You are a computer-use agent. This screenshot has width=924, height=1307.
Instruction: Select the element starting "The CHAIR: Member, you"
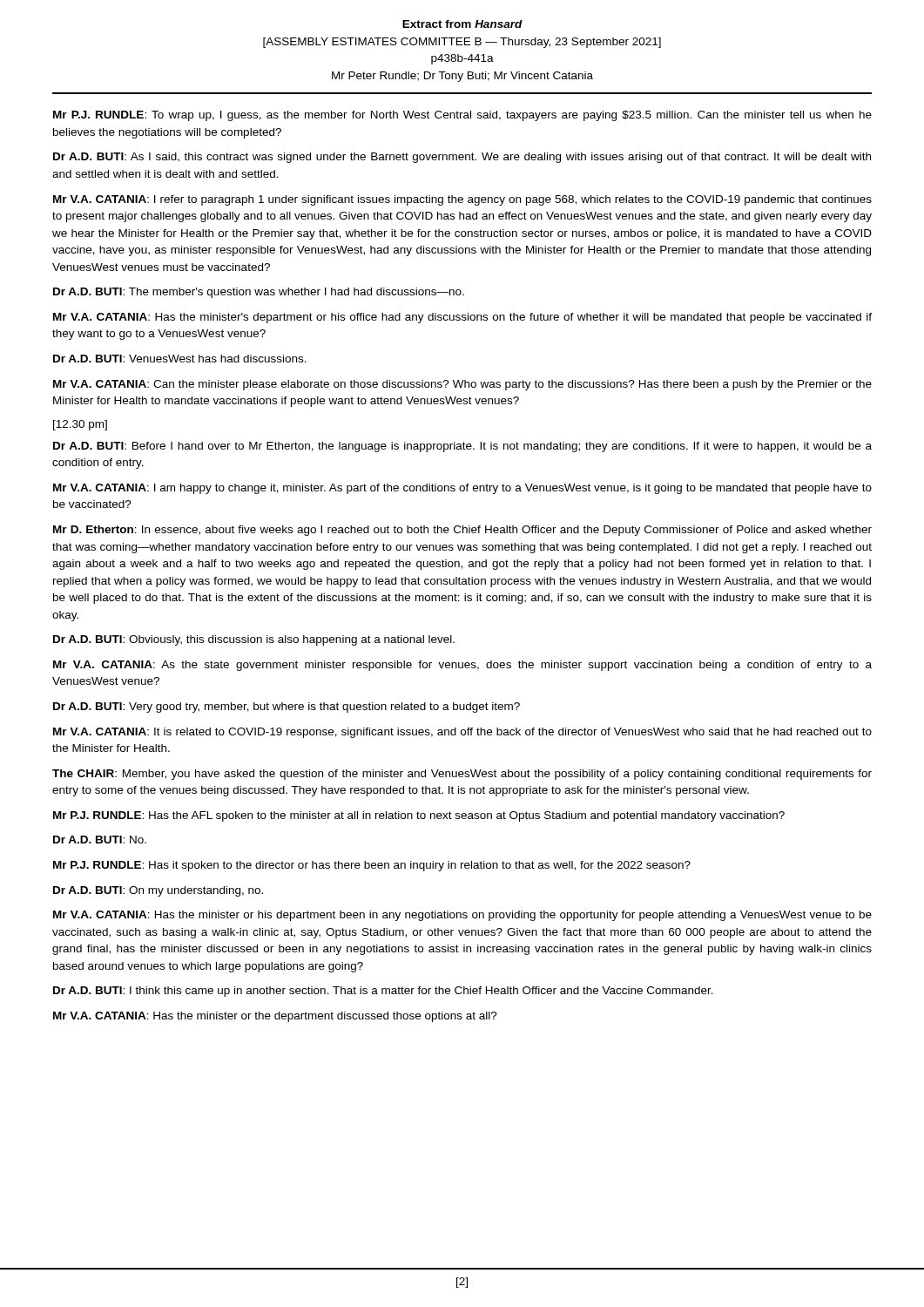tap(462, 782)
